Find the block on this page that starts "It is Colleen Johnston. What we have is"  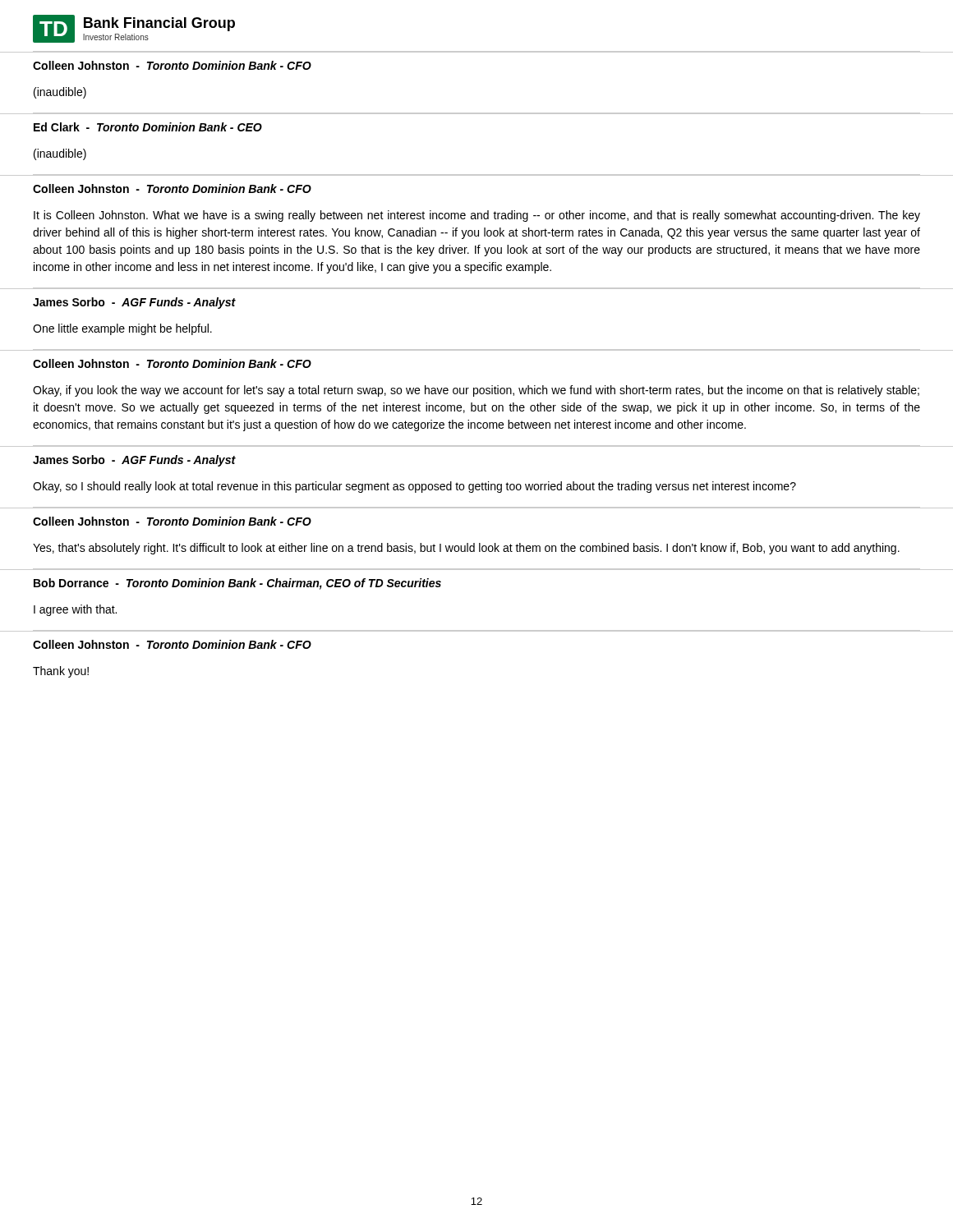[x=476, y=241]
